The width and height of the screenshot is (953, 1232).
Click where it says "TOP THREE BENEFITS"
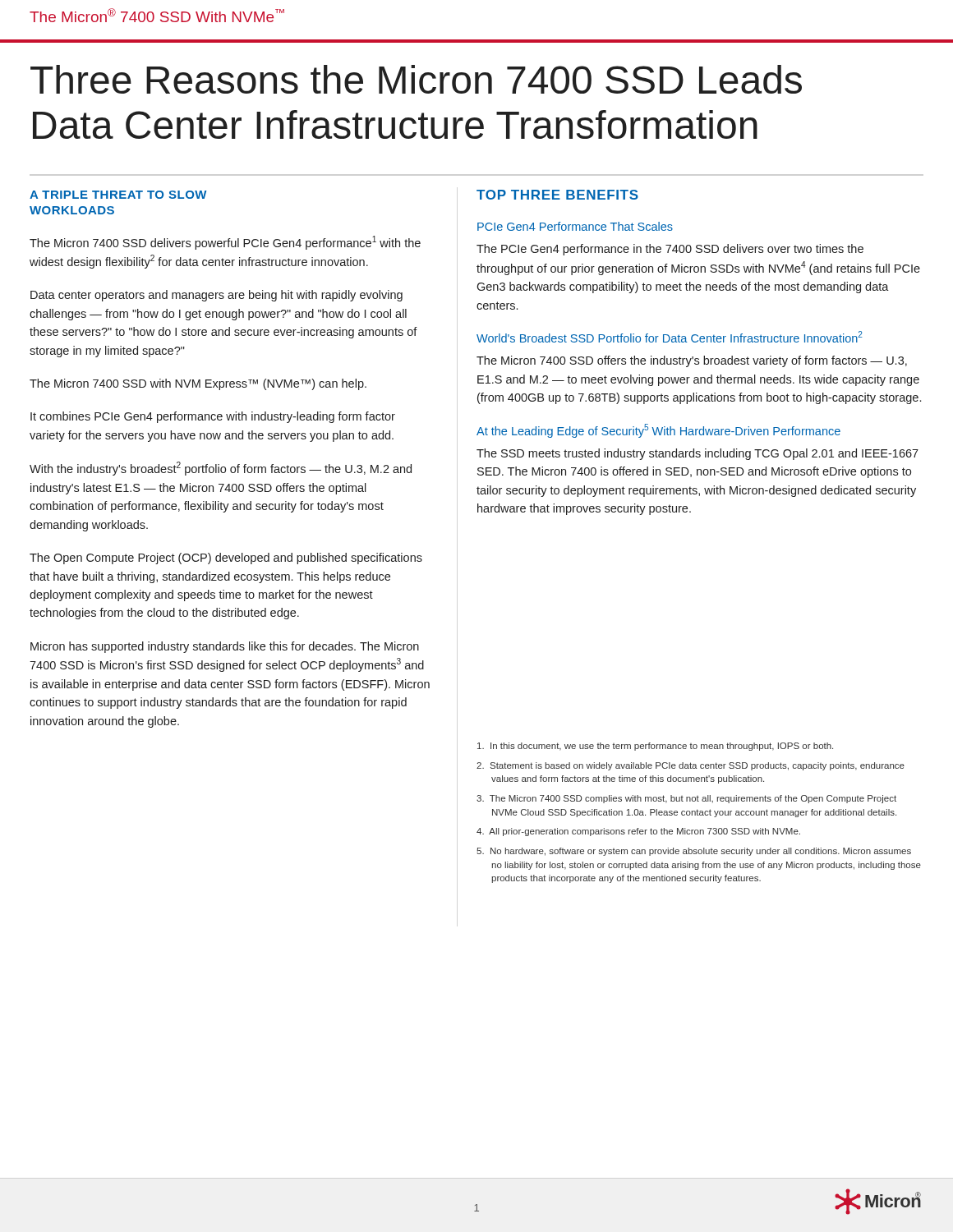[558, 195]
